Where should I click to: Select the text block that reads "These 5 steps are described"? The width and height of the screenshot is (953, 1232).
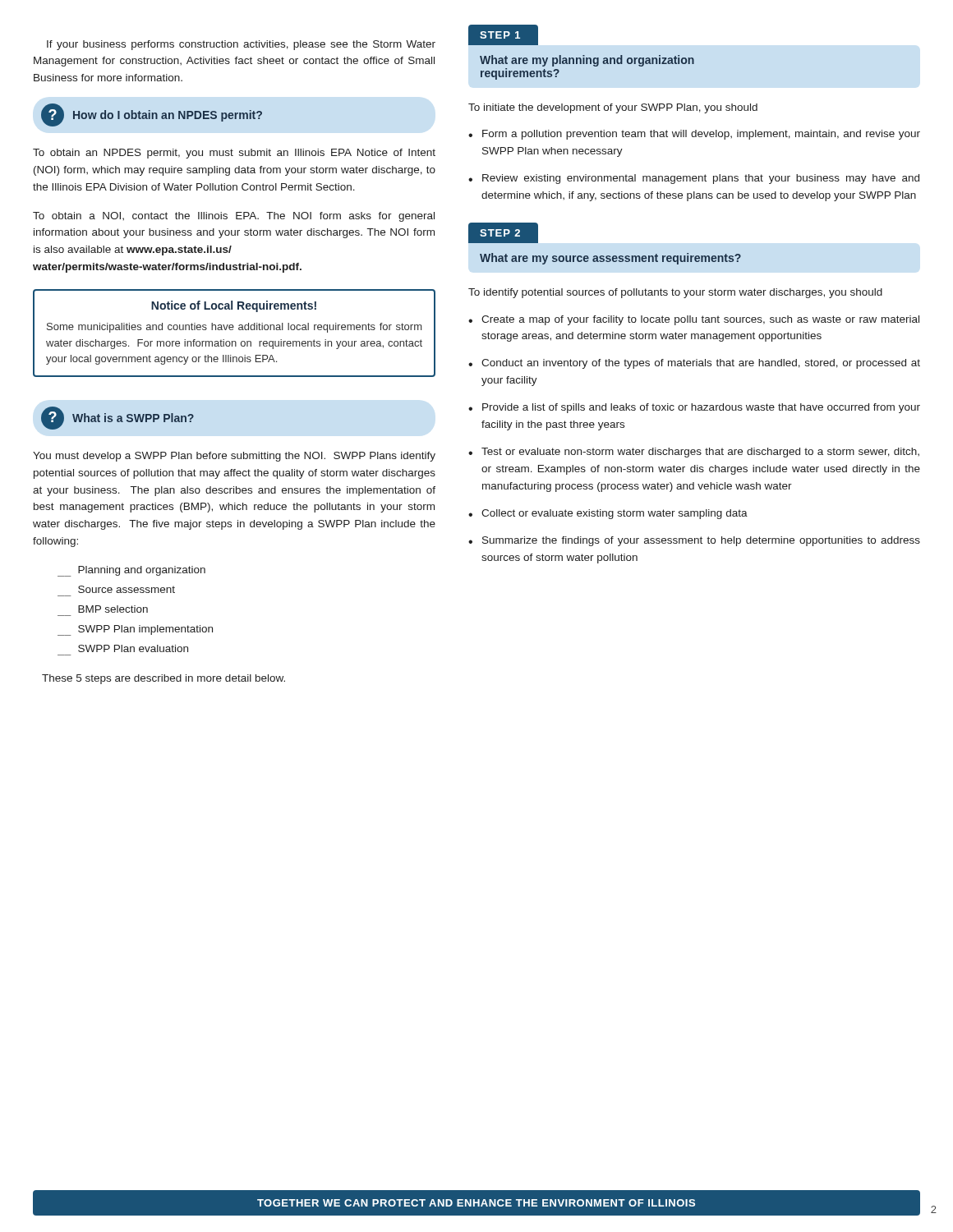[234, 679]
